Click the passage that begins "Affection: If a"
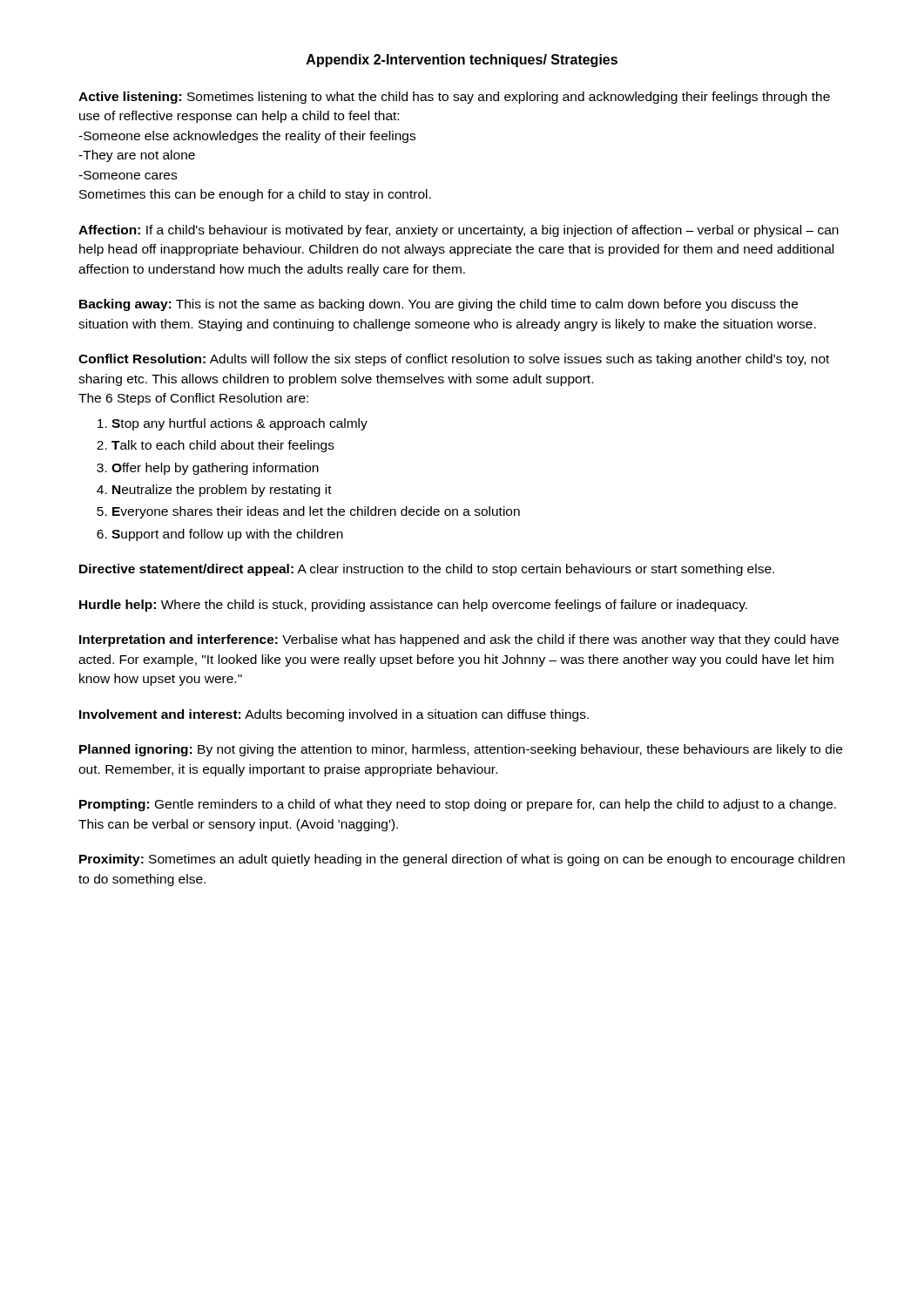The image size is (924, 1307). 459,249
